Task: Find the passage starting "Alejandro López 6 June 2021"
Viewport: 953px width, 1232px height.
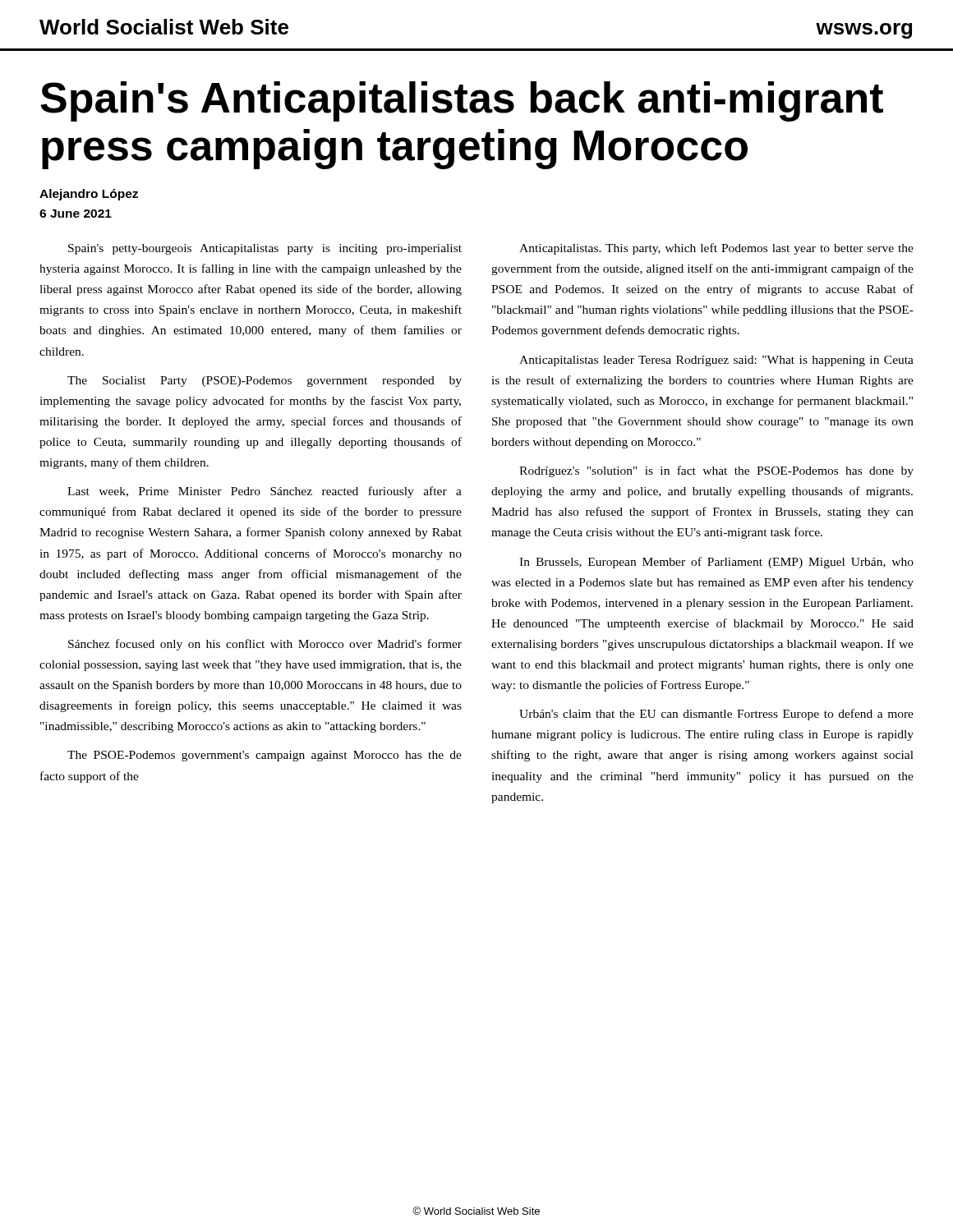Action: 89,195
